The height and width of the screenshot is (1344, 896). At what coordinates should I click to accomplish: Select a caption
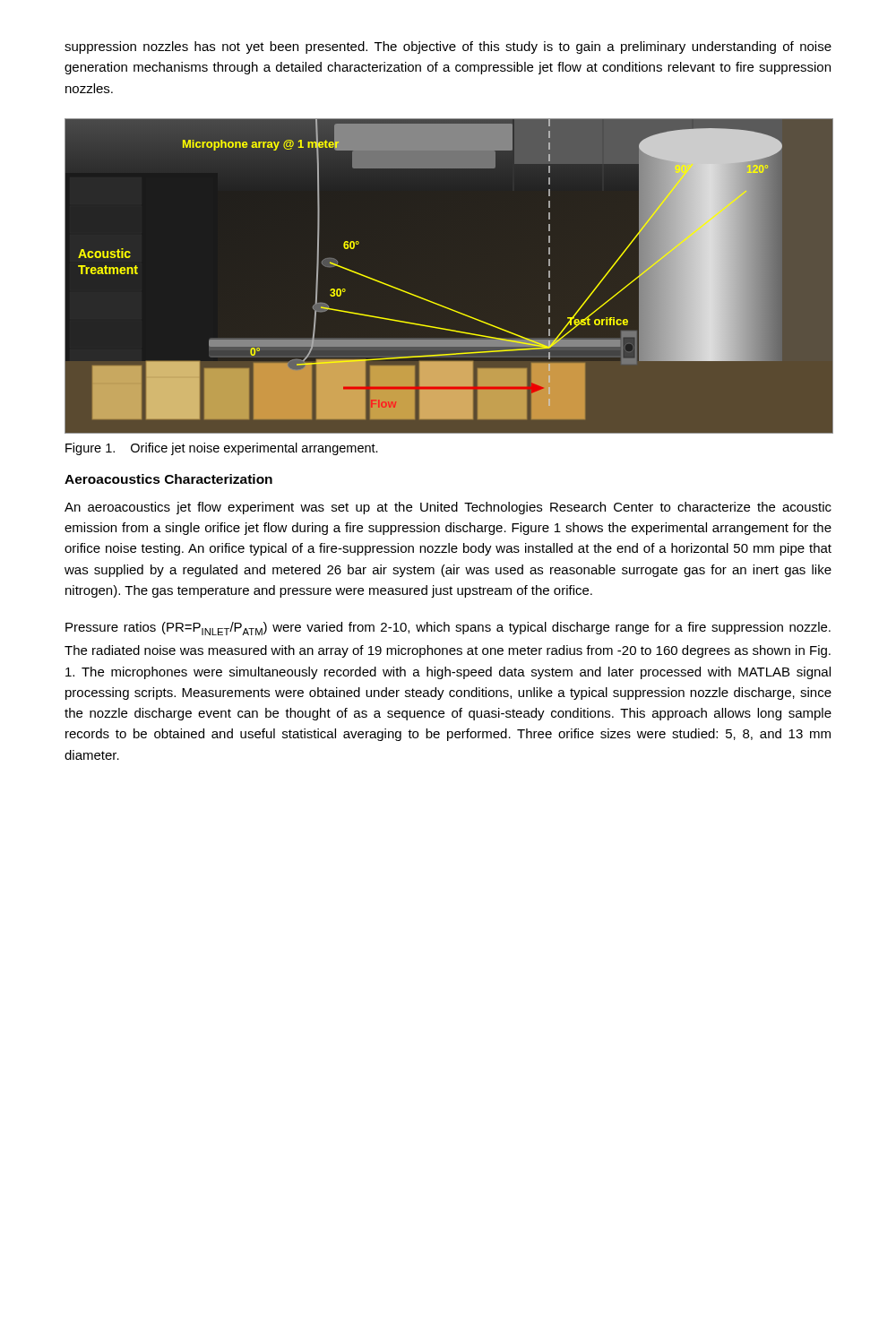[x=222, y=448]
